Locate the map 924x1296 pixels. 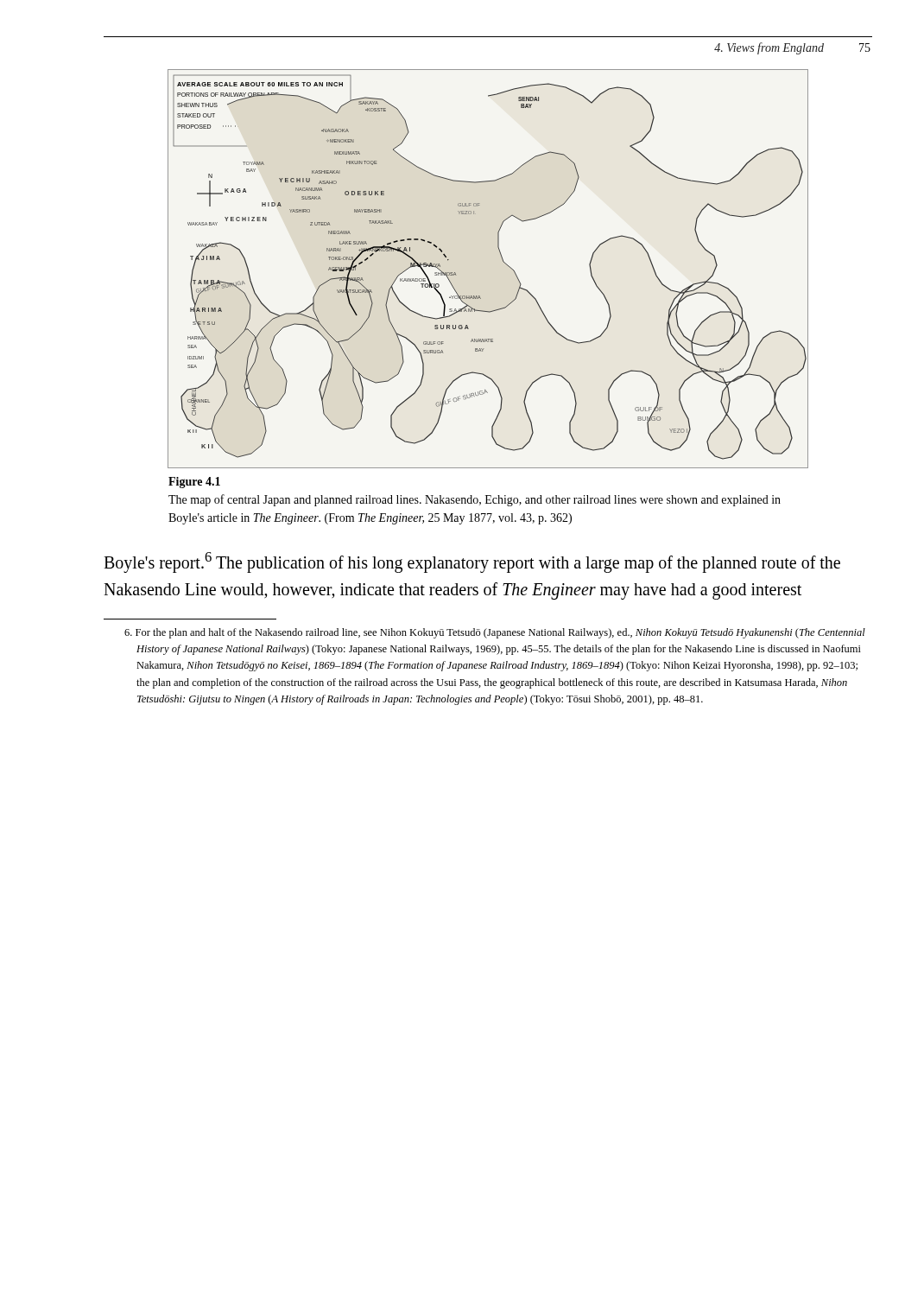pos(488,269)
